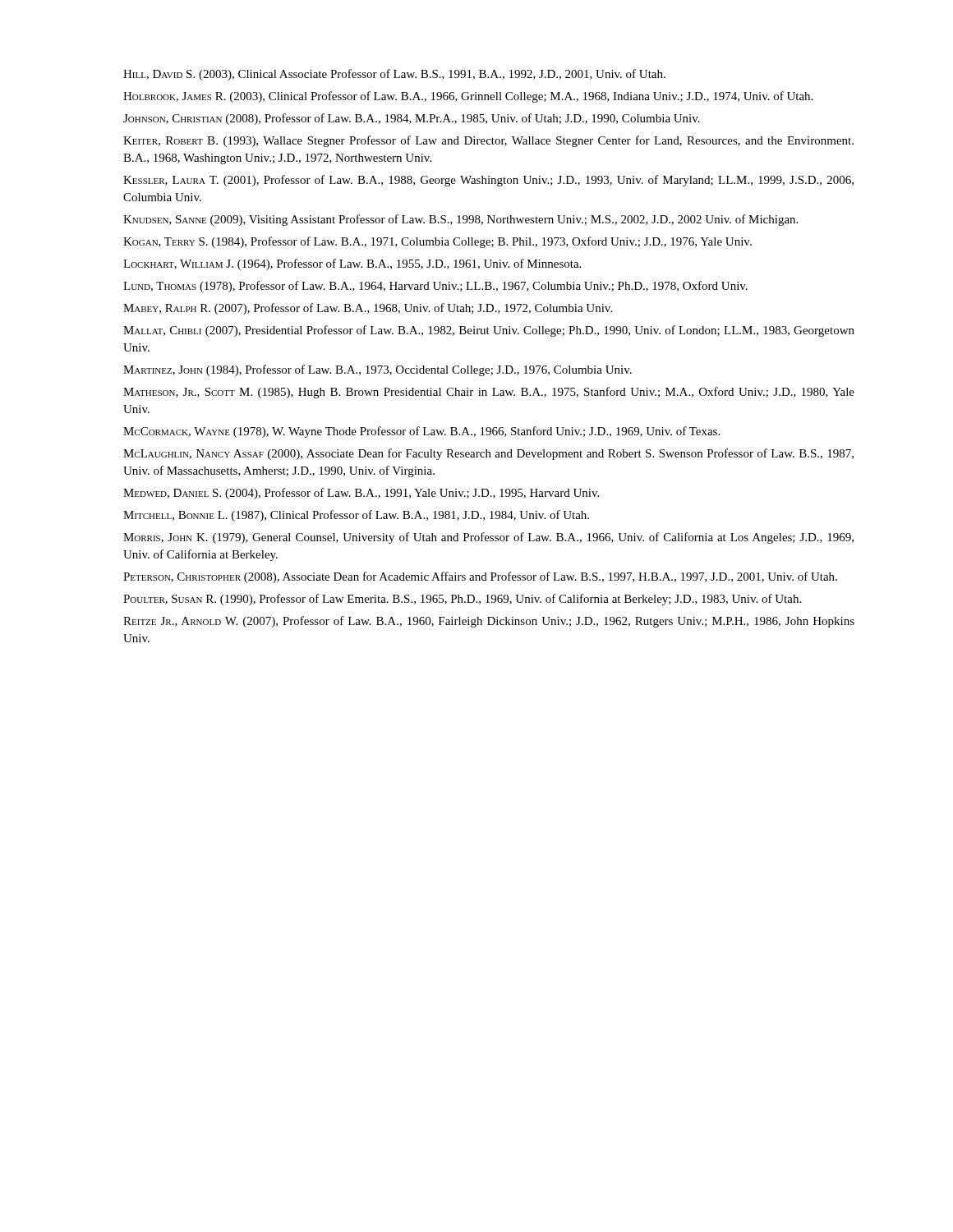Image resolution: width=953 pixels, height=1232 pixels.
Task: Select the list item that says "Knudsen, Sanne (2009), Visiting Assistant"
Action: 461,219
